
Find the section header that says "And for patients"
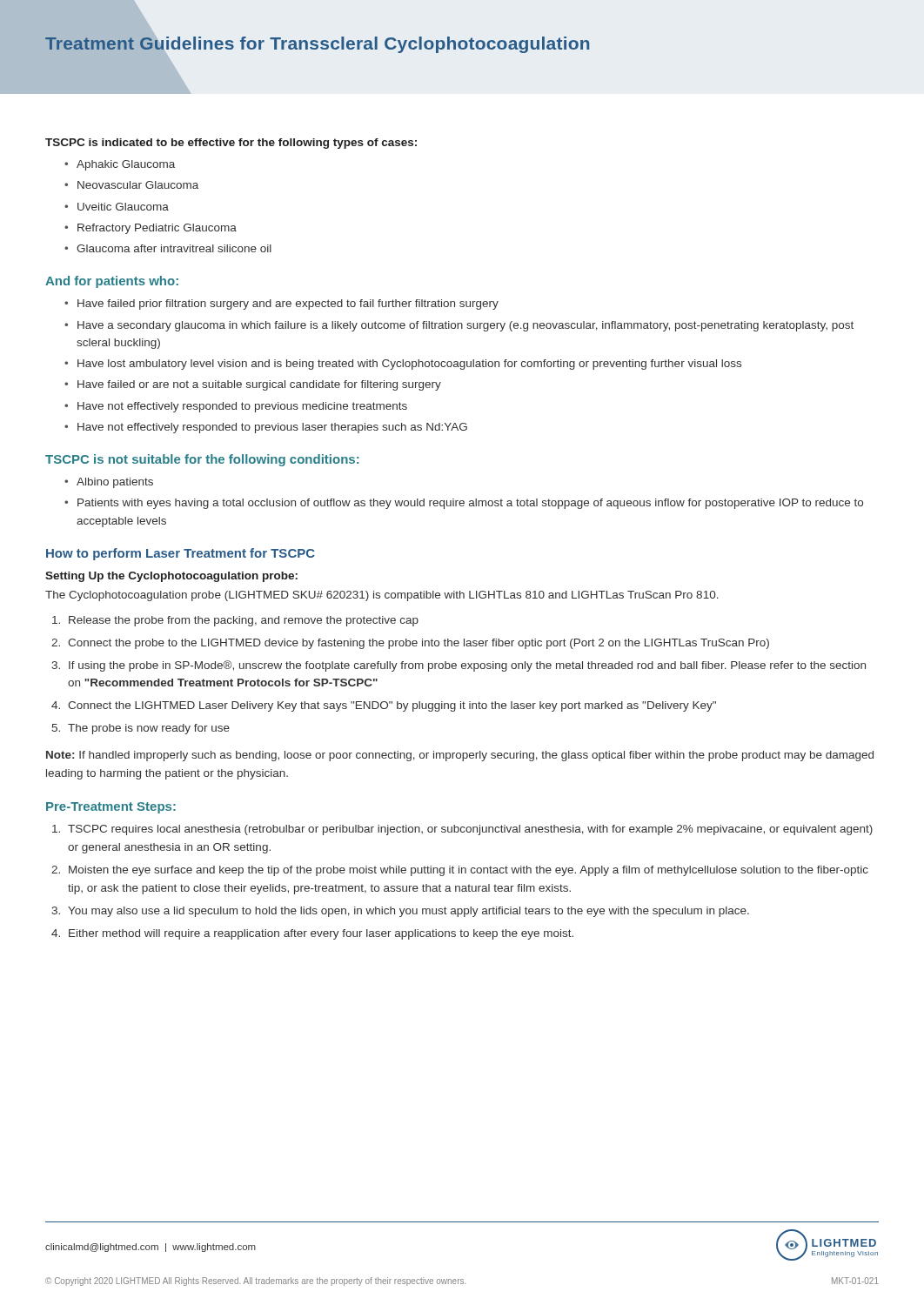(x=112, y=281)
